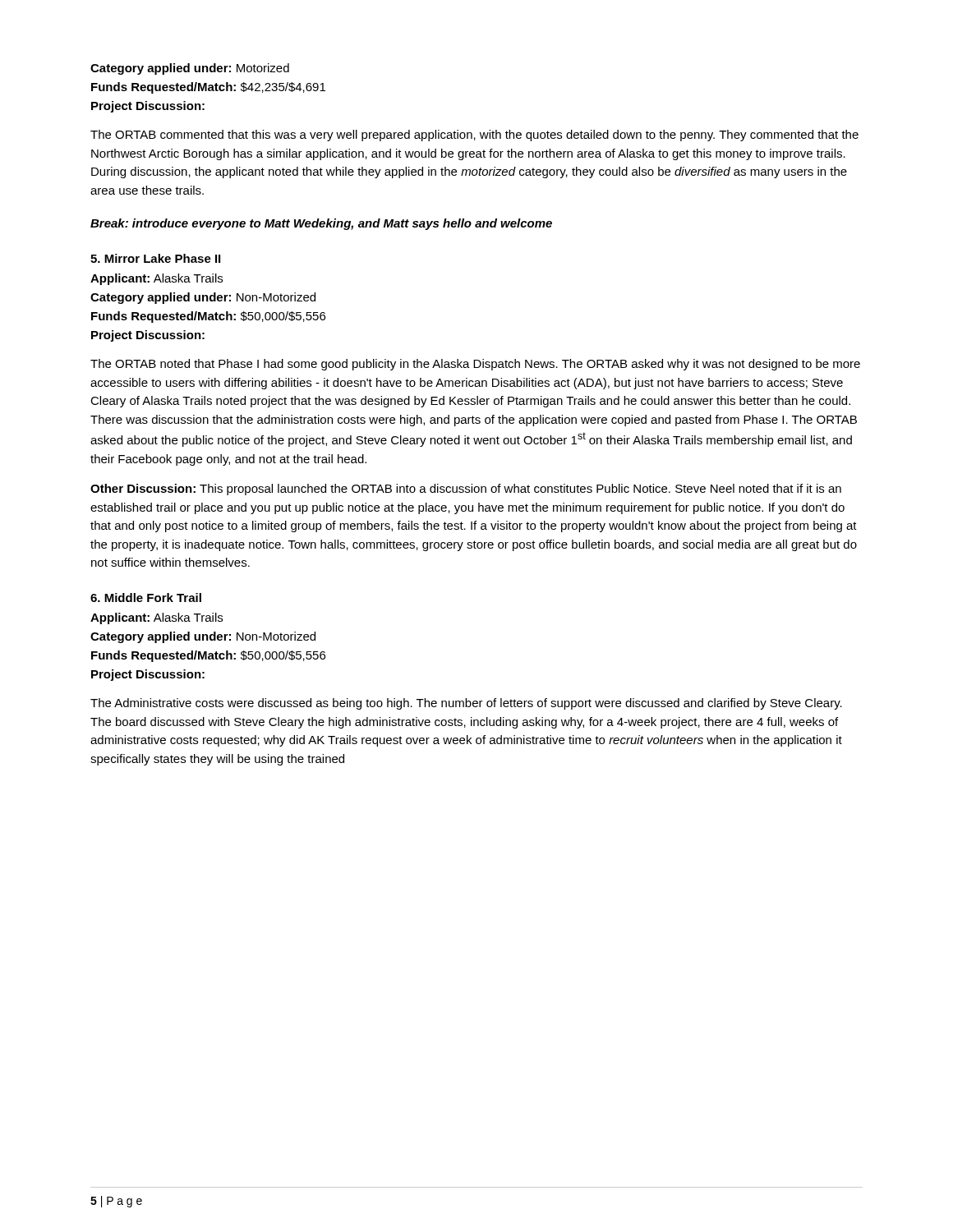This screenshot has height=1232, width=953.
Task: Locate the text block that says "Break: introduce everyone to Matt Wedeking, and Matt"
Action: 476,224
